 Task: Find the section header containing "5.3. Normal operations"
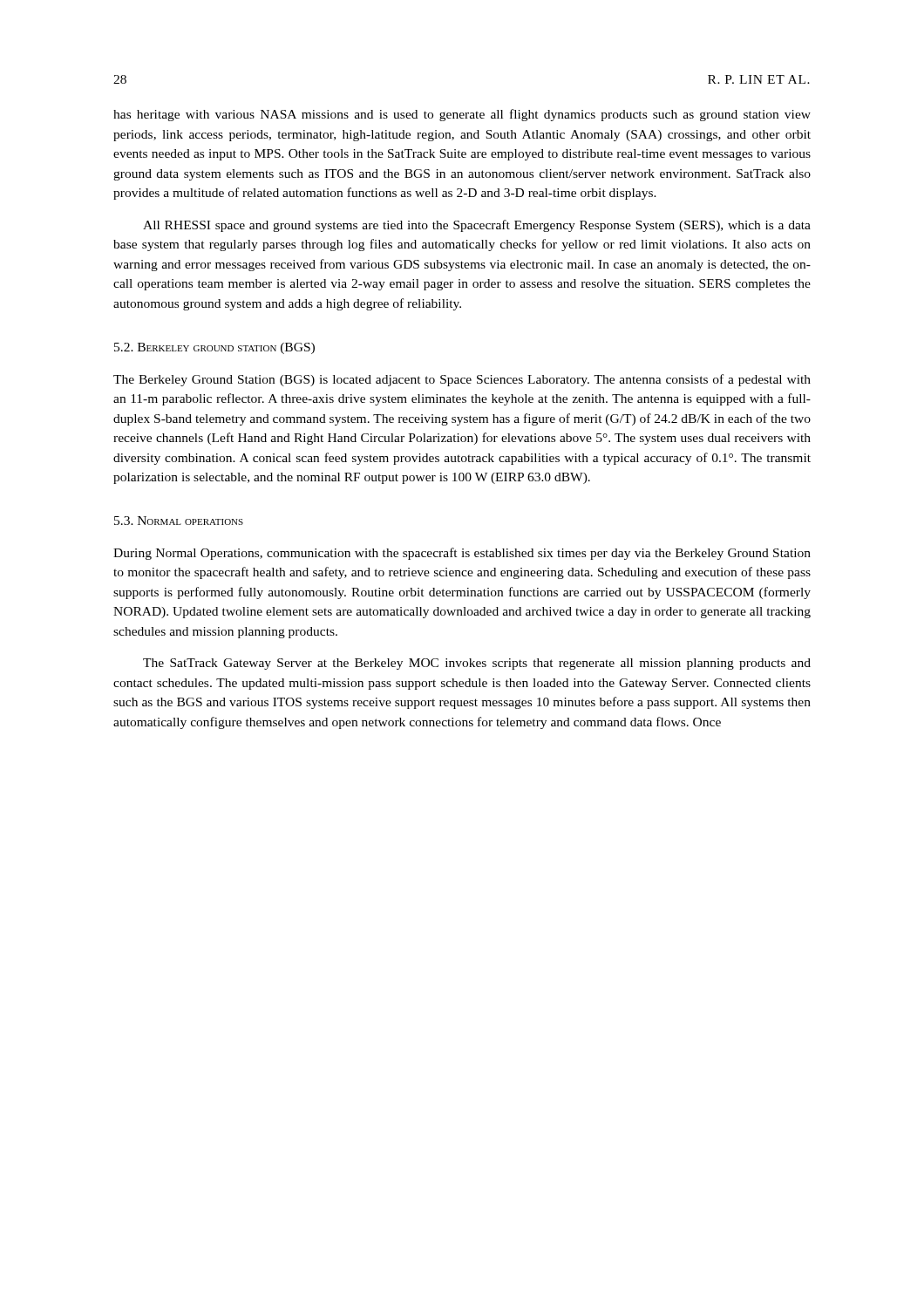pos(178,521)
